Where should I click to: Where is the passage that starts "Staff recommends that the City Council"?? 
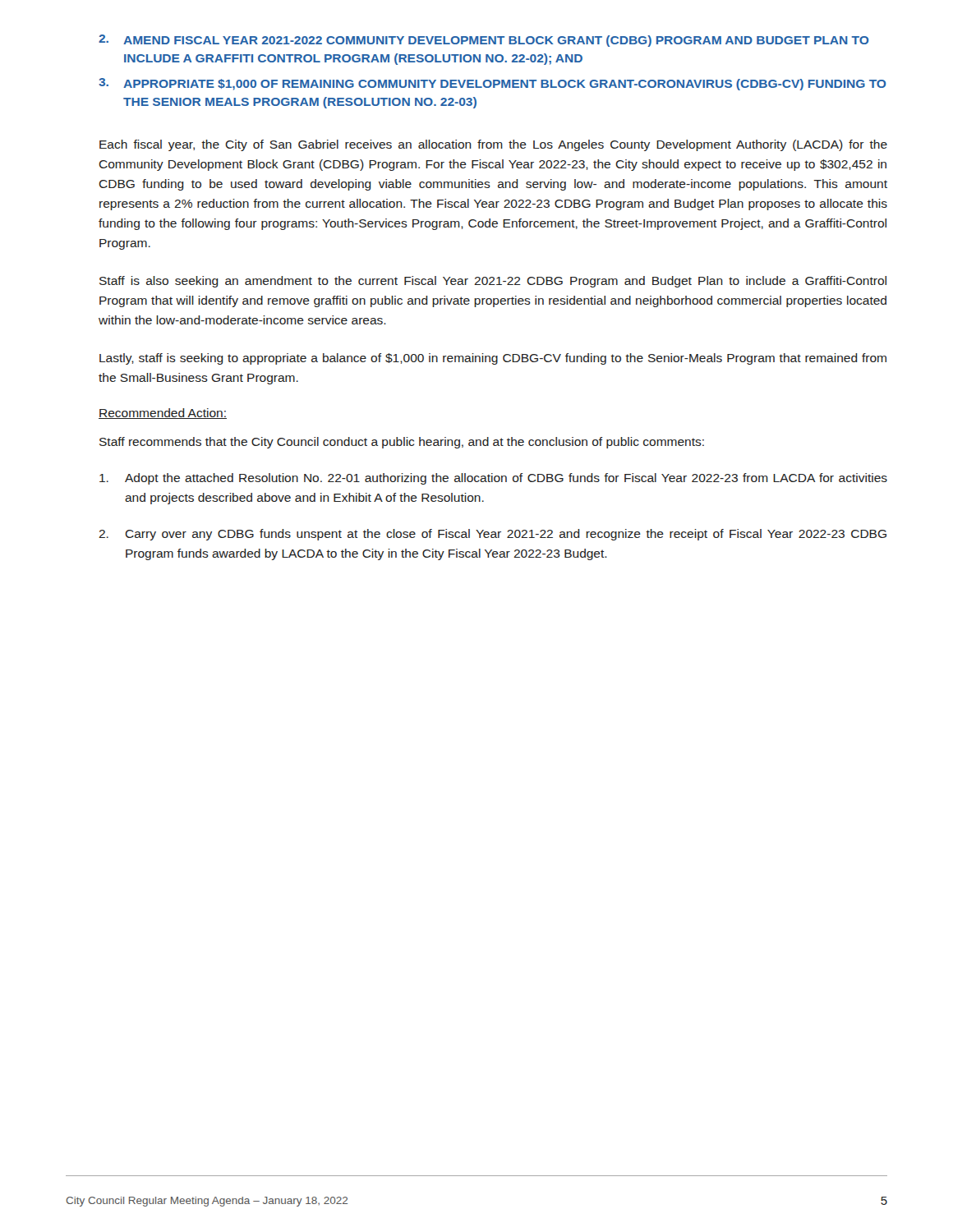(402, 441)
